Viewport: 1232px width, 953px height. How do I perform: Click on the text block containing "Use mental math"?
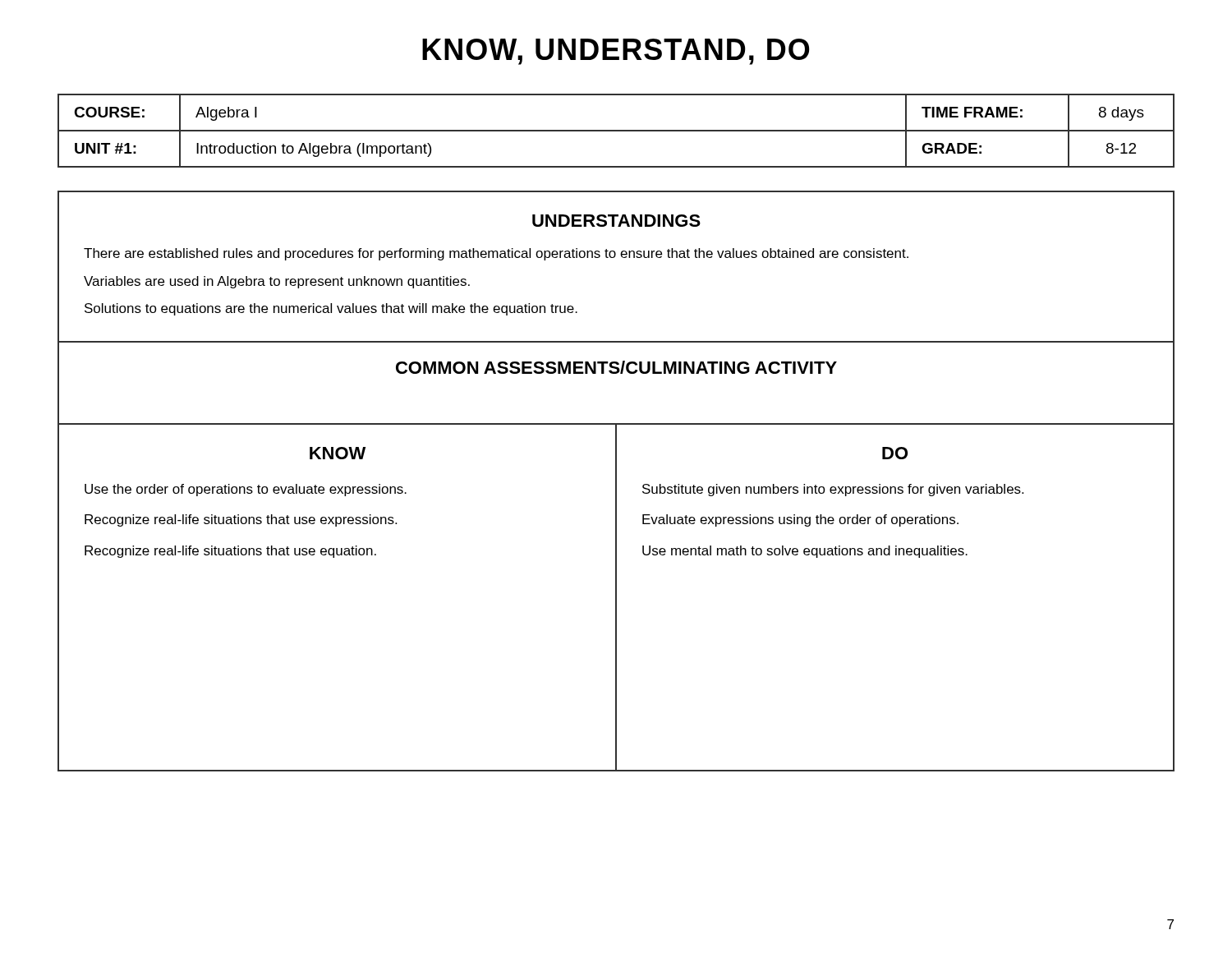(895, 551)
